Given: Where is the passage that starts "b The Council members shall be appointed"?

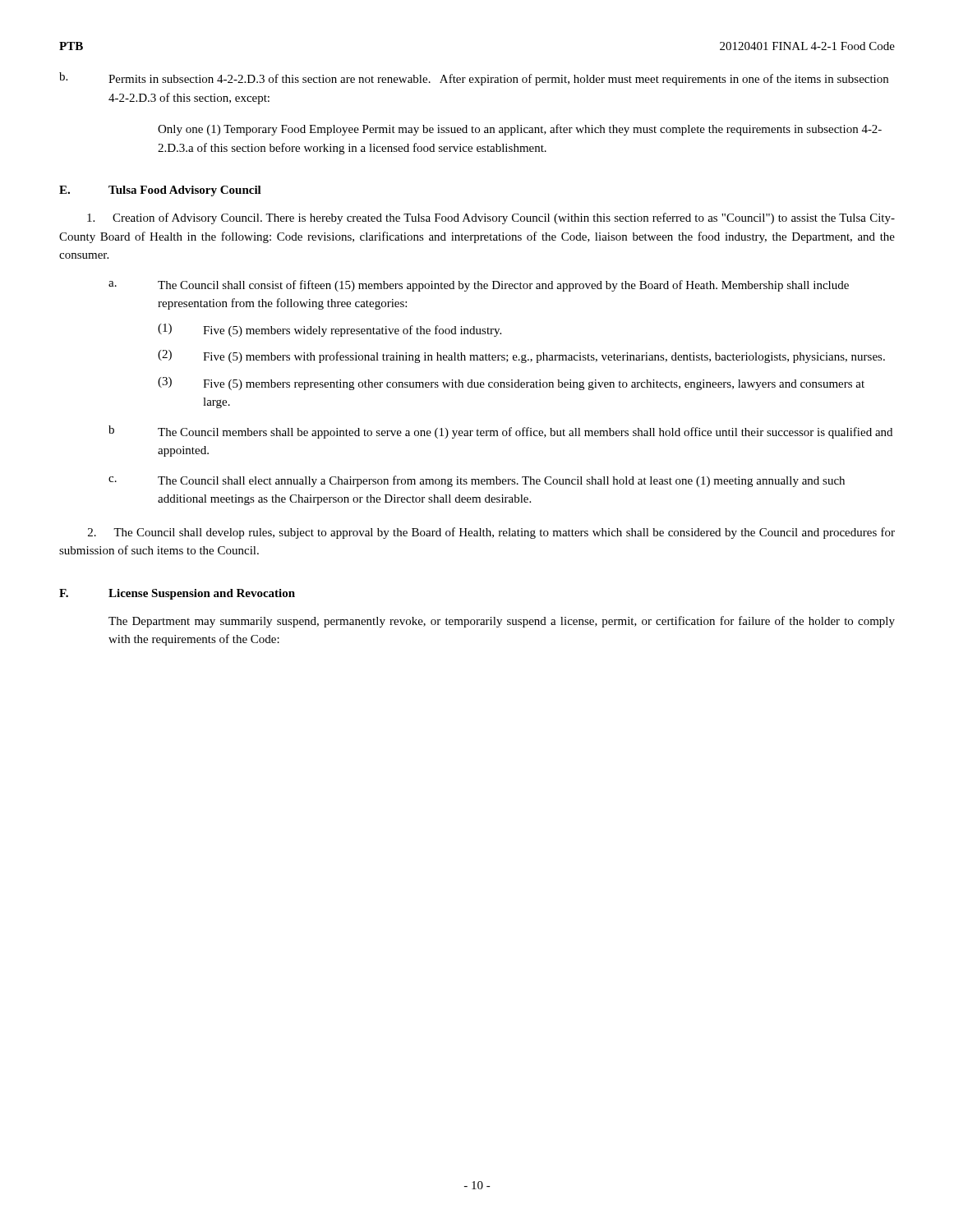Looking at the screenshot, I should pyautogui.click(x=502, y=441).
